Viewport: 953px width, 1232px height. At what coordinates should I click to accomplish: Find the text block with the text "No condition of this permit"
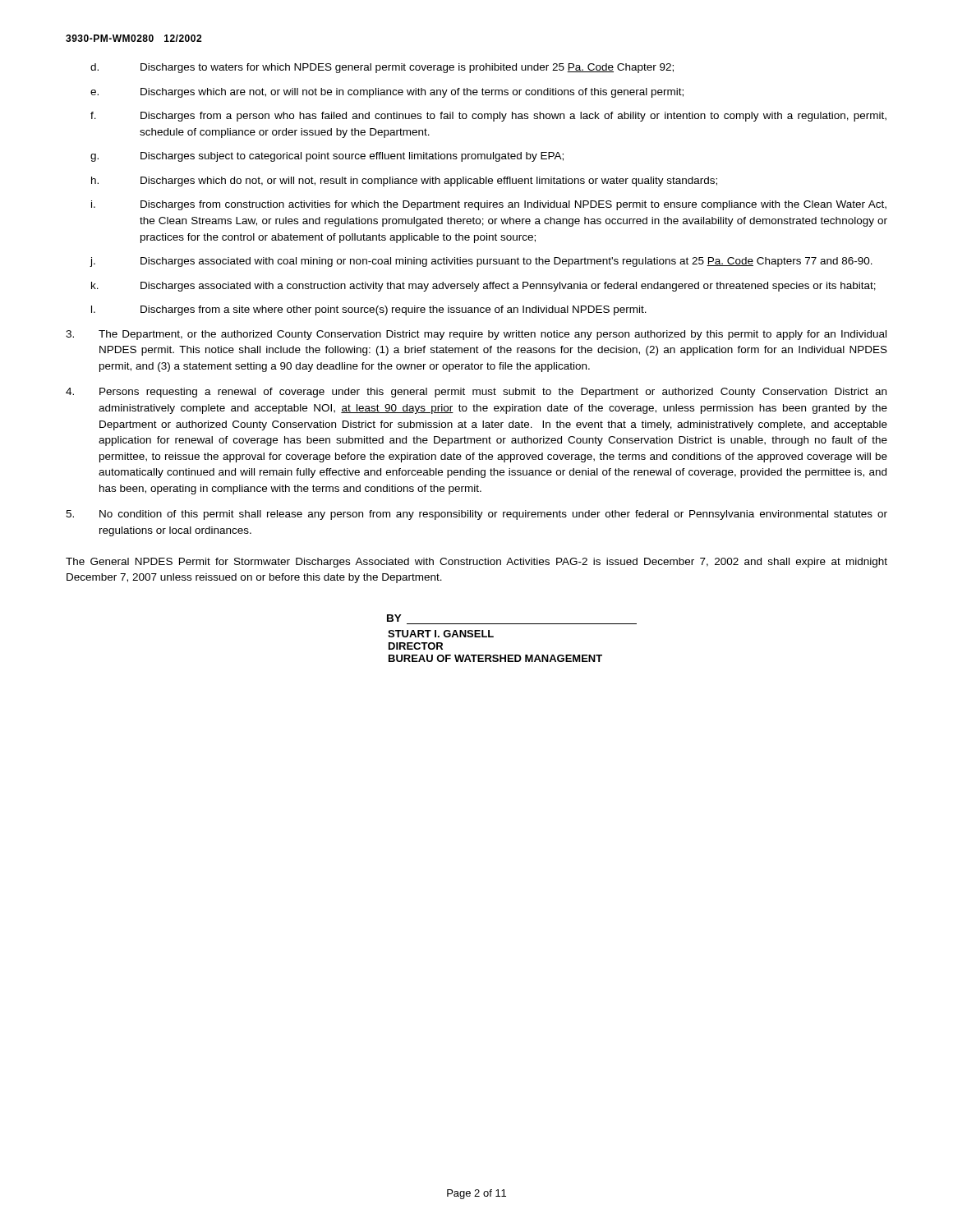click(x=476, y=522)
